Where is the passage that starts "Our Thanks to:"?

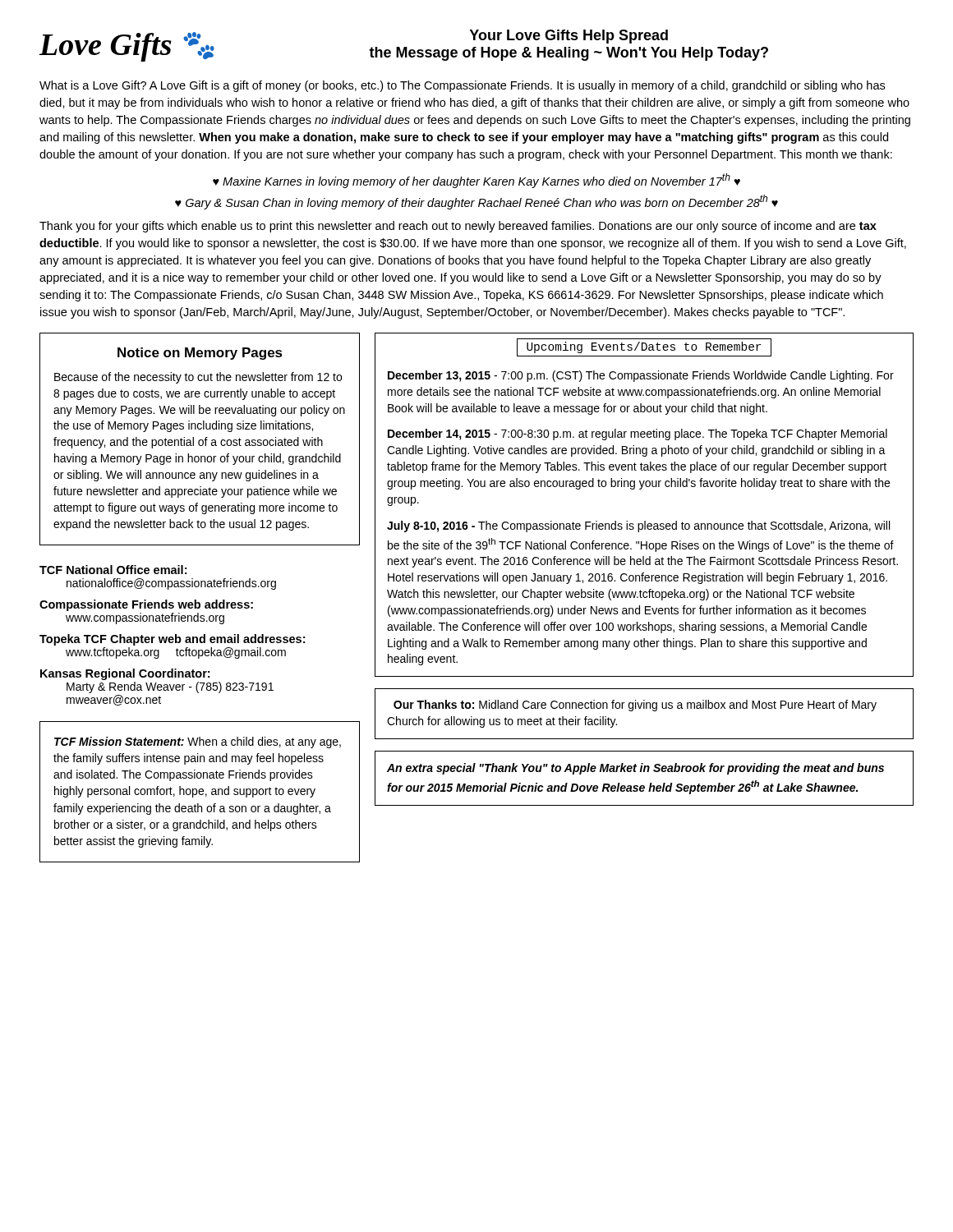(x=632, y=713)
